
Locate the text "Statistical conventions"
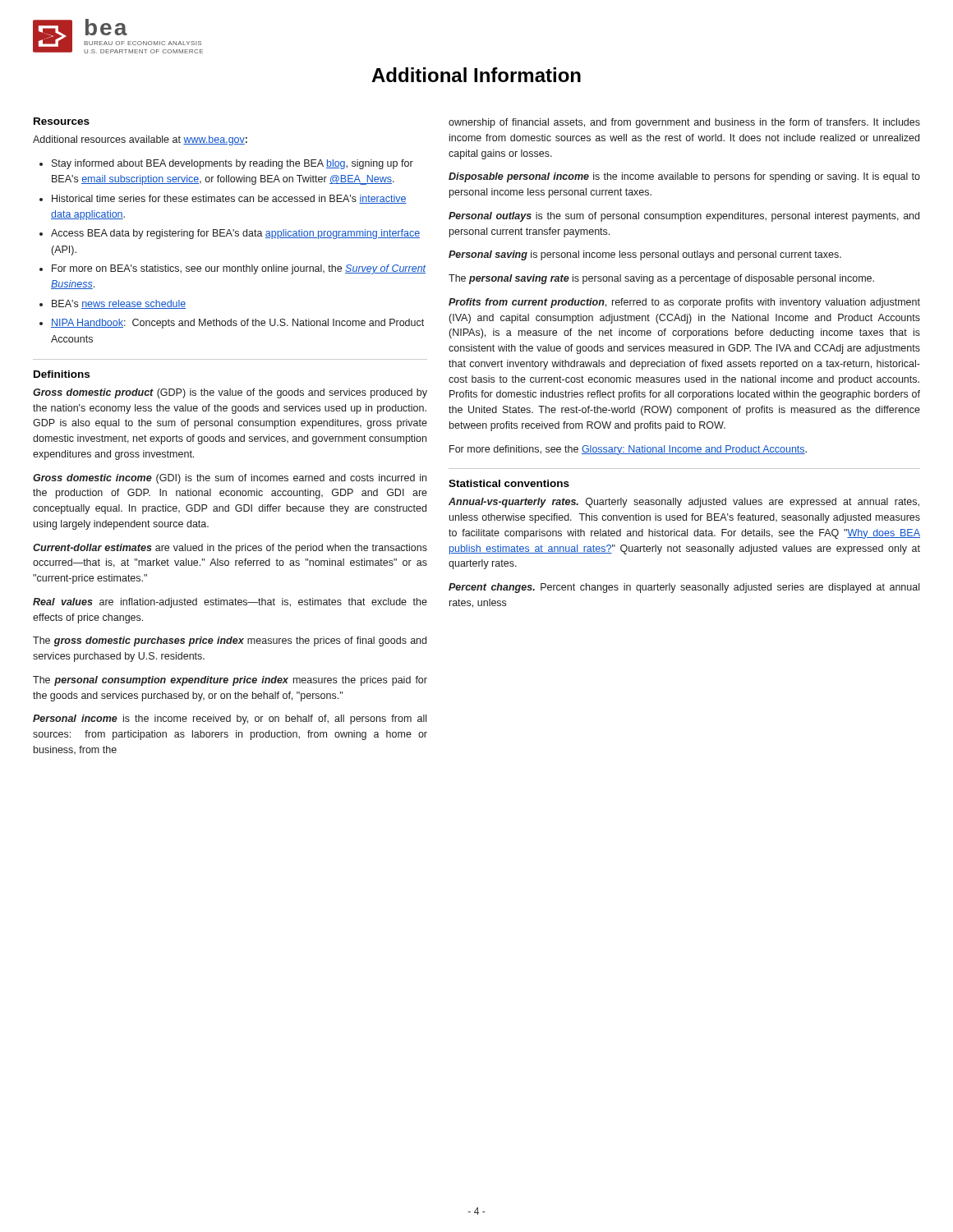[x=509, y=483]
